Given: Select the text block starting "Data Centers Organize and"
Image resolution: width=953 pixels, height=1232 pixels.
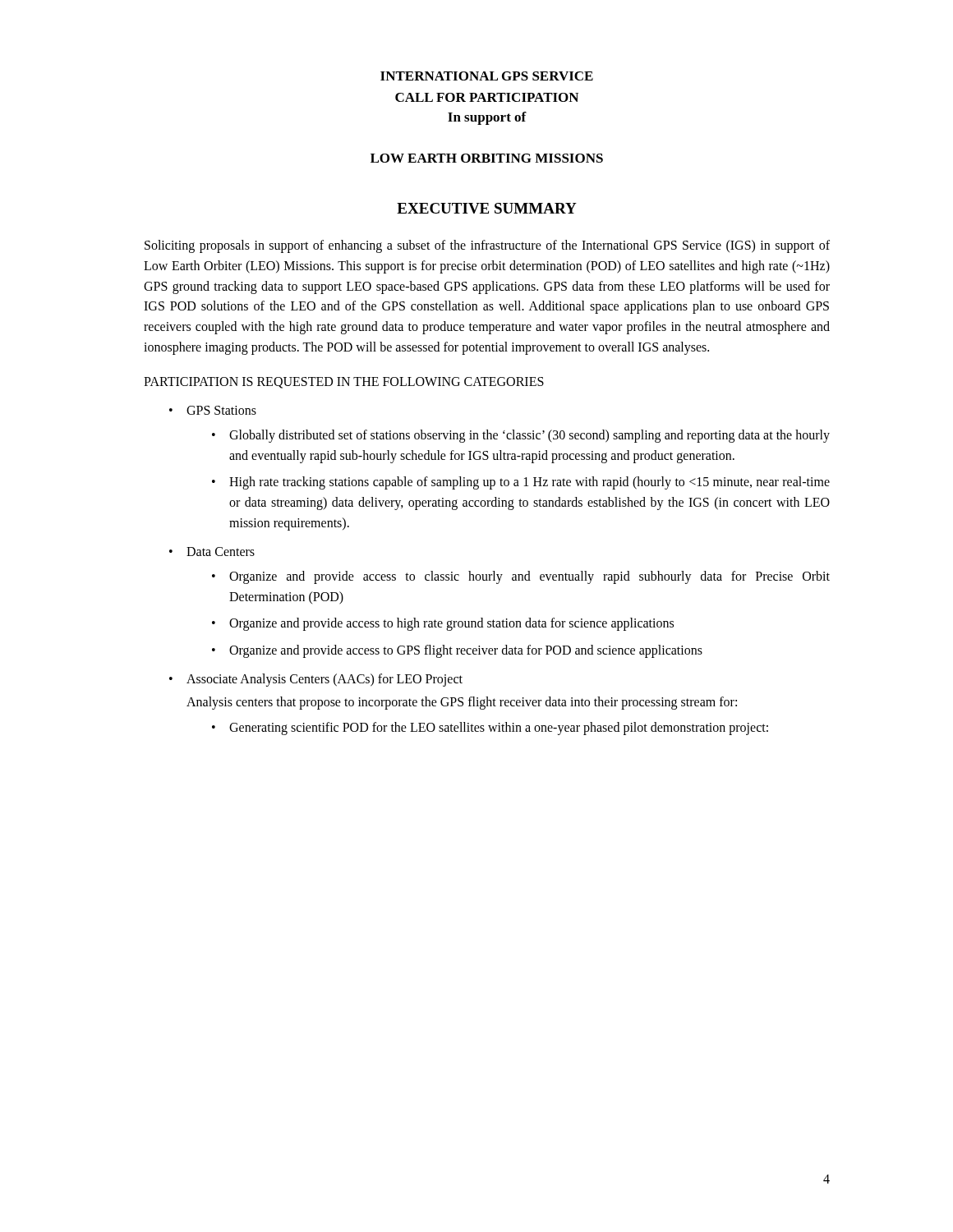Looking at the screenshot, I should click(221, 552).
